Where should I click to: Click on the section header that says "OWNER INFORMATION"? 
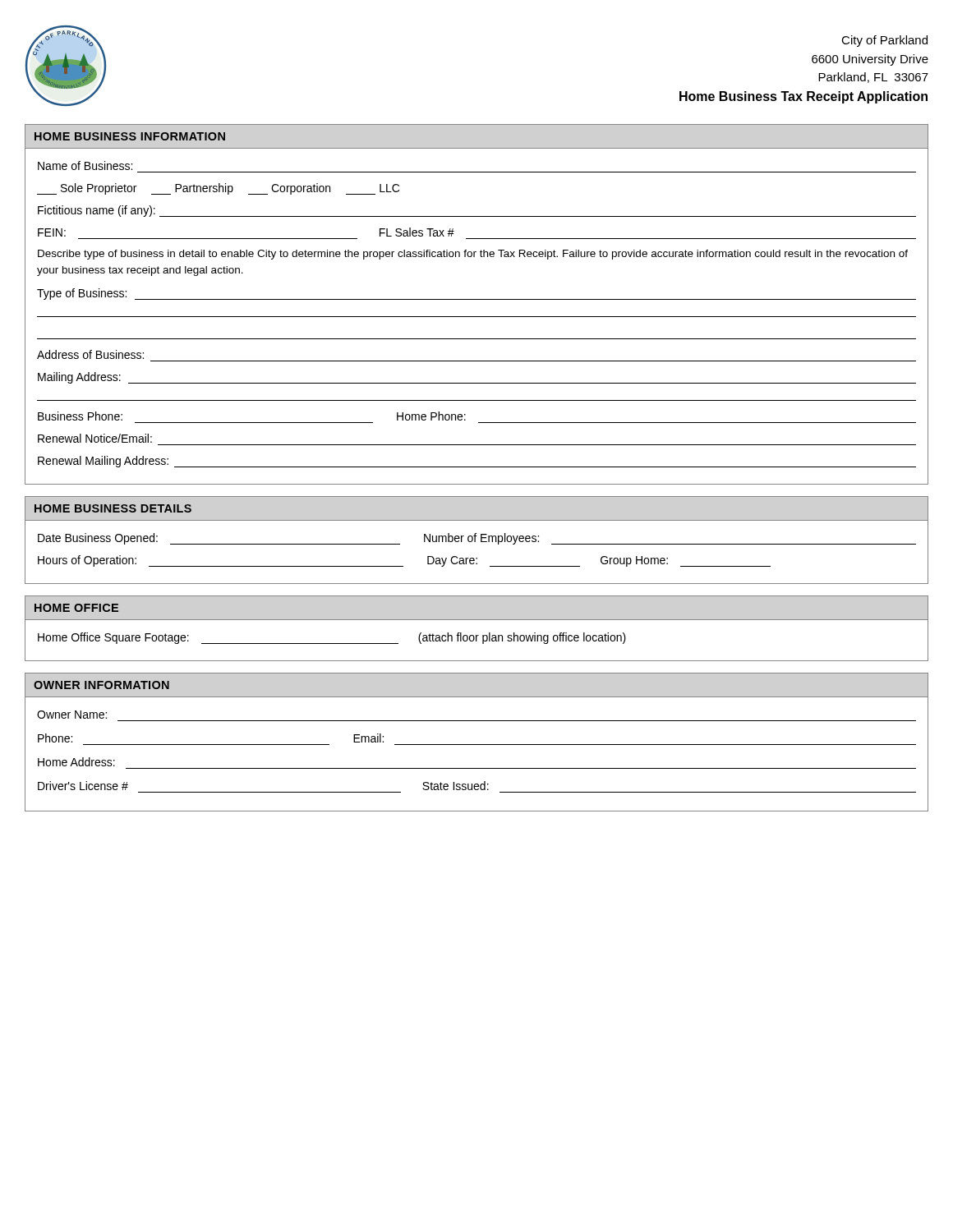click(102, 685)
